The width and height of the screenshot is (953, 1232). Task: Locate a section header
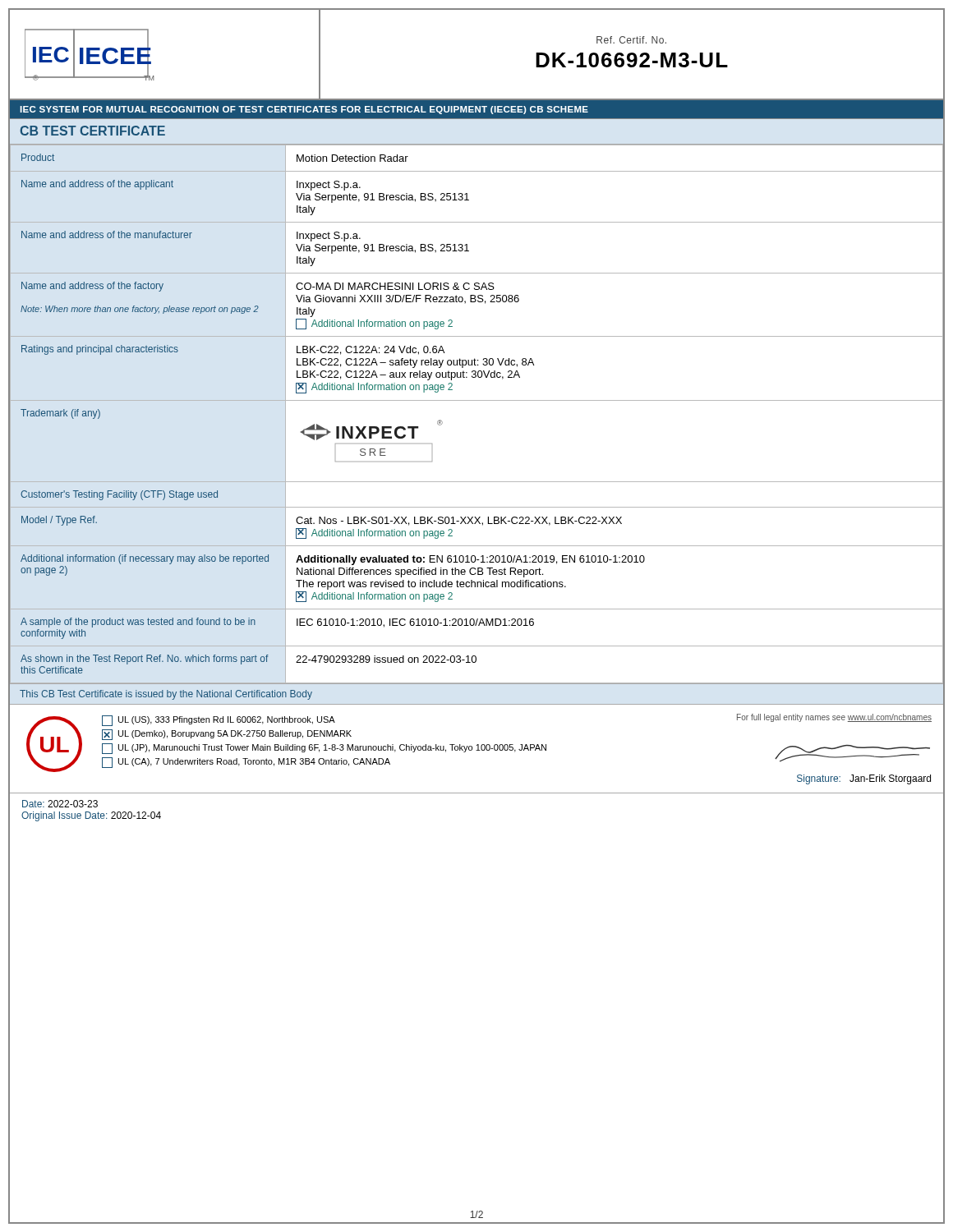tap(304, 109)
